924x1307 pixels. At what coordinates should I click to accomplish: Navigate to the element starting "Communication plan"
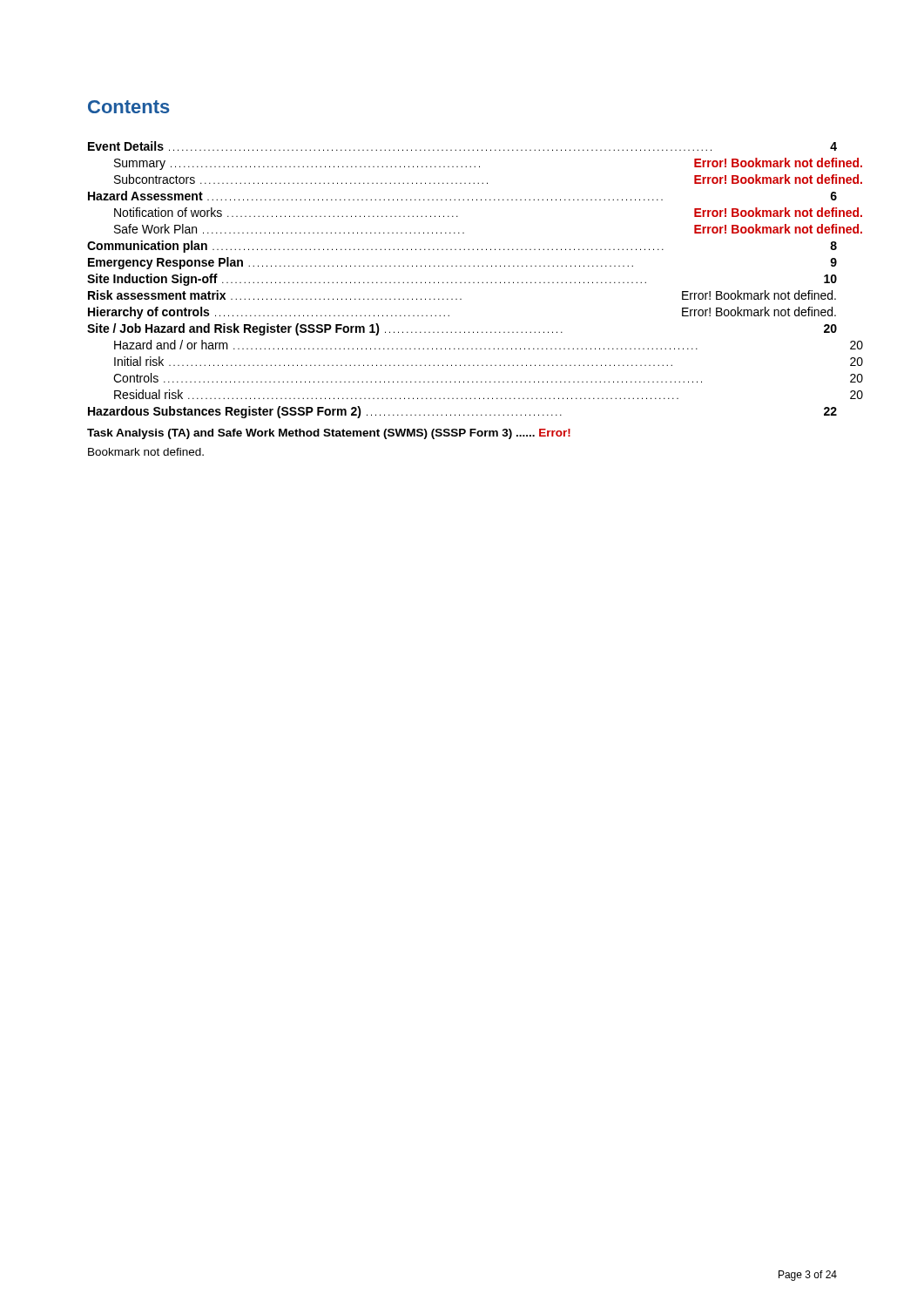point(462,246)
